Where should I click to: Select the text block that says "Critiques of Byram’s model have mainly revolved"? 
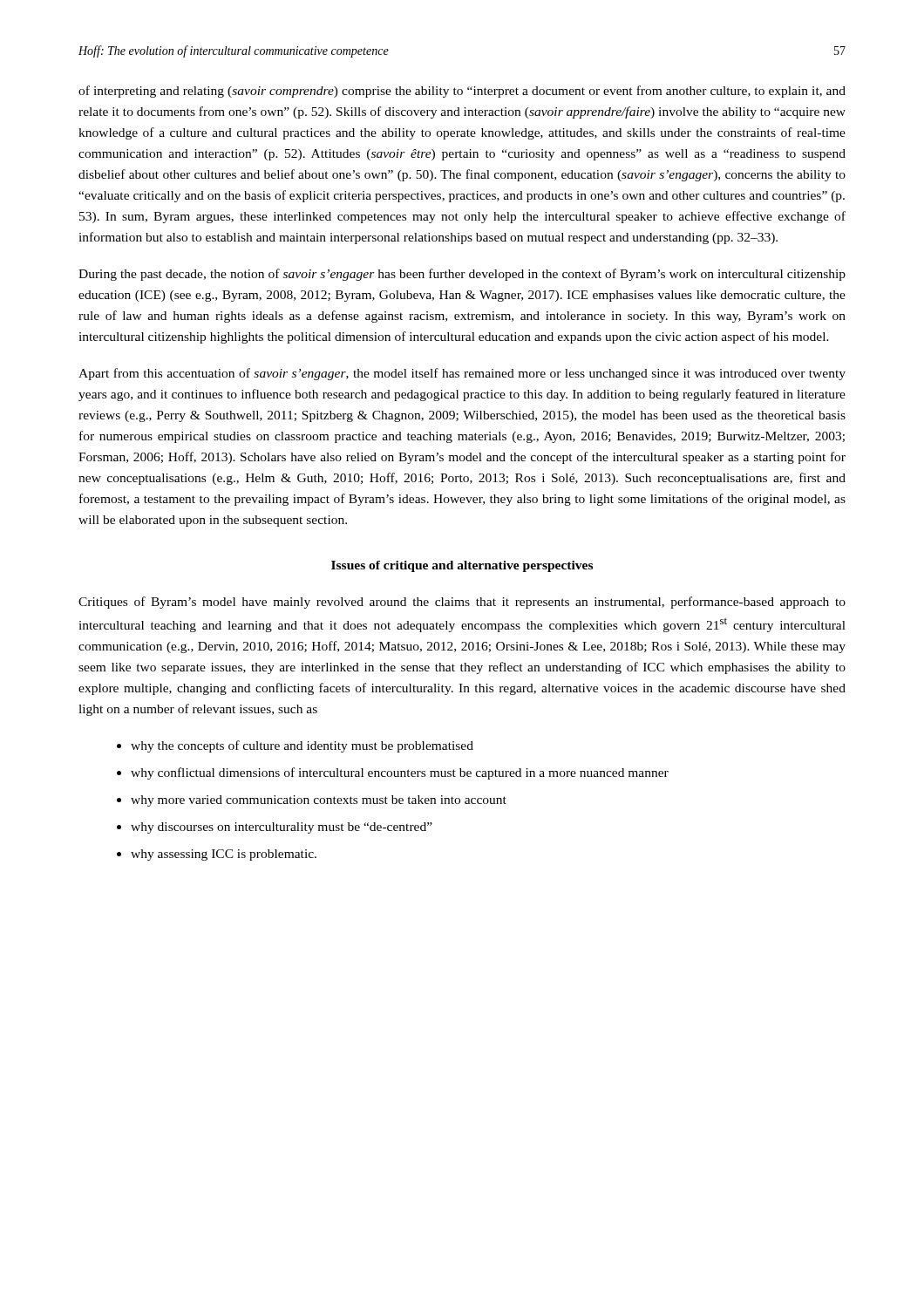[462, 655]
